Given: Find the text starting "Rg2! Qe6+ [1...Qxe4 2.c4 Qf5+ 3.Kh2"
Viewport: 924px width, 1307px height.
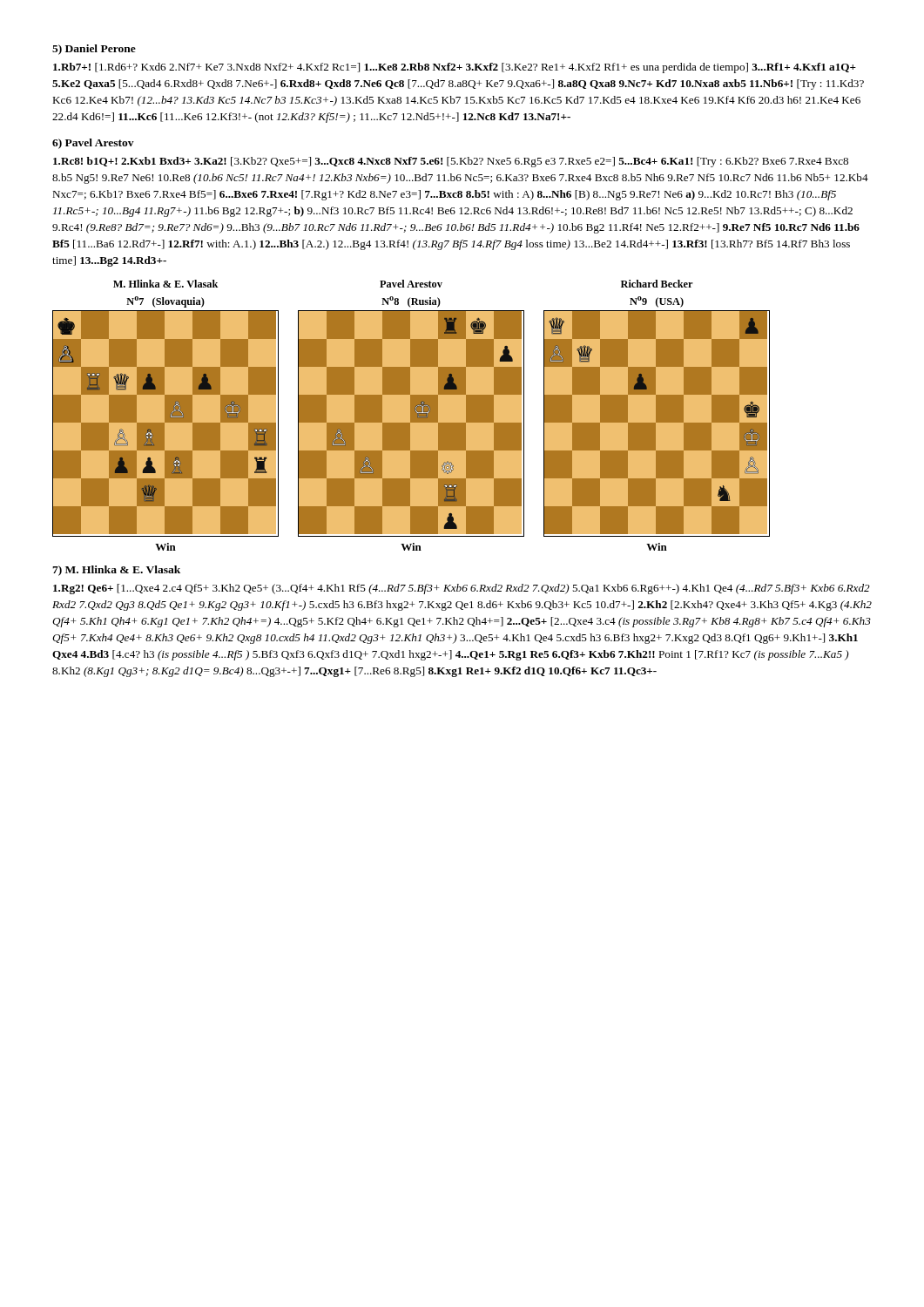Looking at the screenshot, I should [x=462, y=629].
